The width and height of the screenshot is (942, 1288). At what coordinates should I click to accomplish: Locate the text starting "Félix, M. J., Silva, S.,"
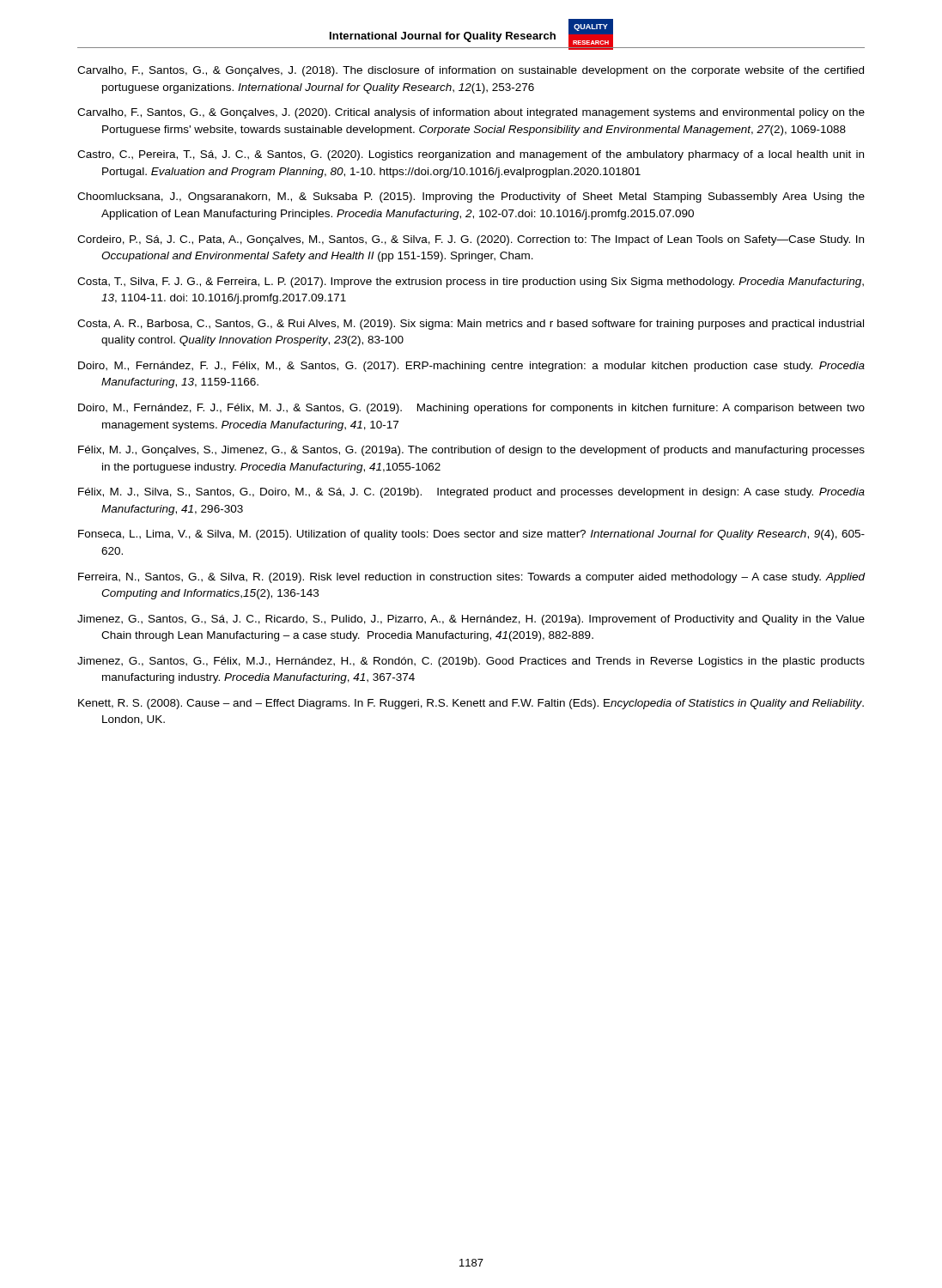click(471, 500)
